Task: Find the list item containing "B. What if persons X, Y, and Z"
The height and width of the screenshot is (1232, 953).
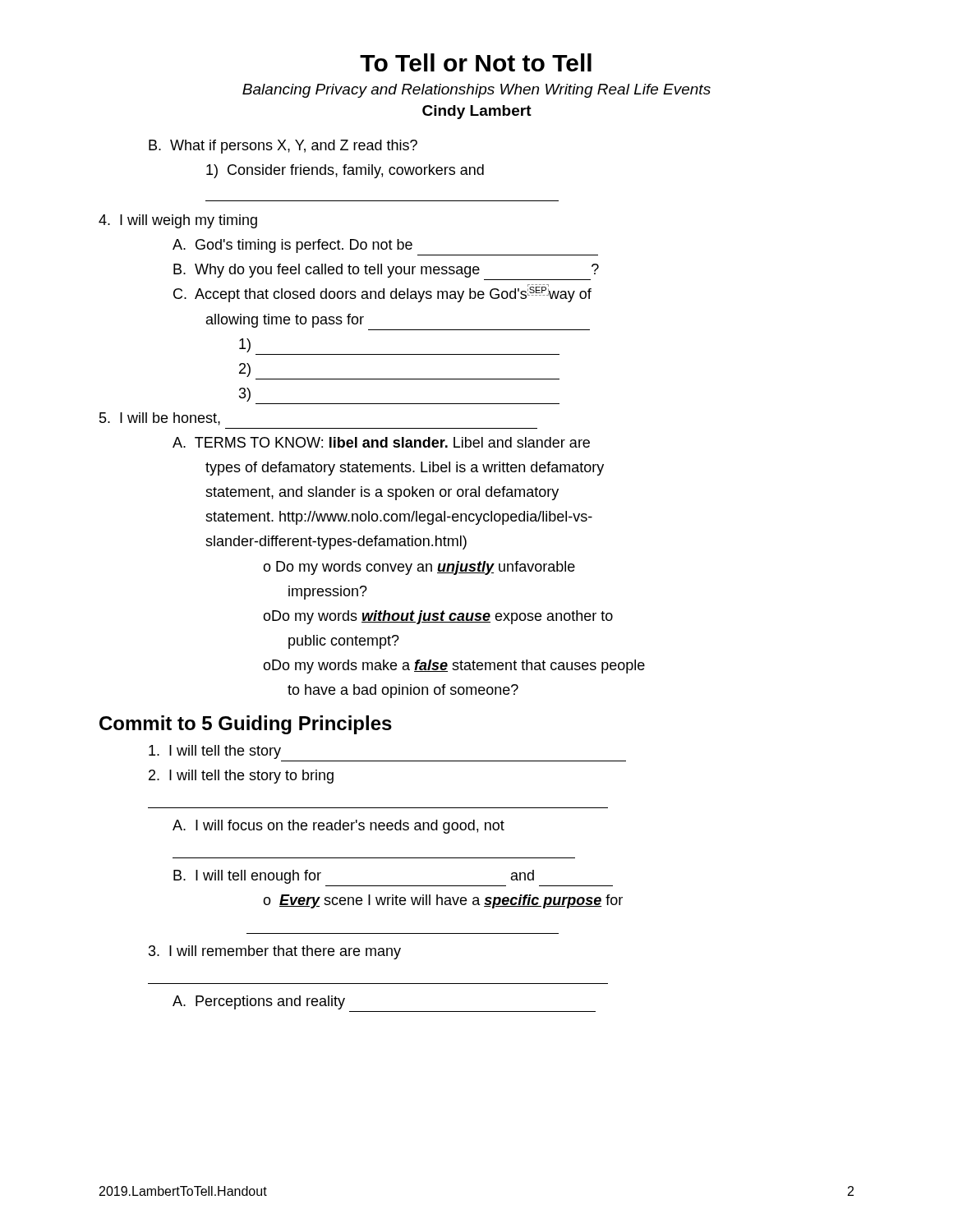Action: tap(283, 145)
